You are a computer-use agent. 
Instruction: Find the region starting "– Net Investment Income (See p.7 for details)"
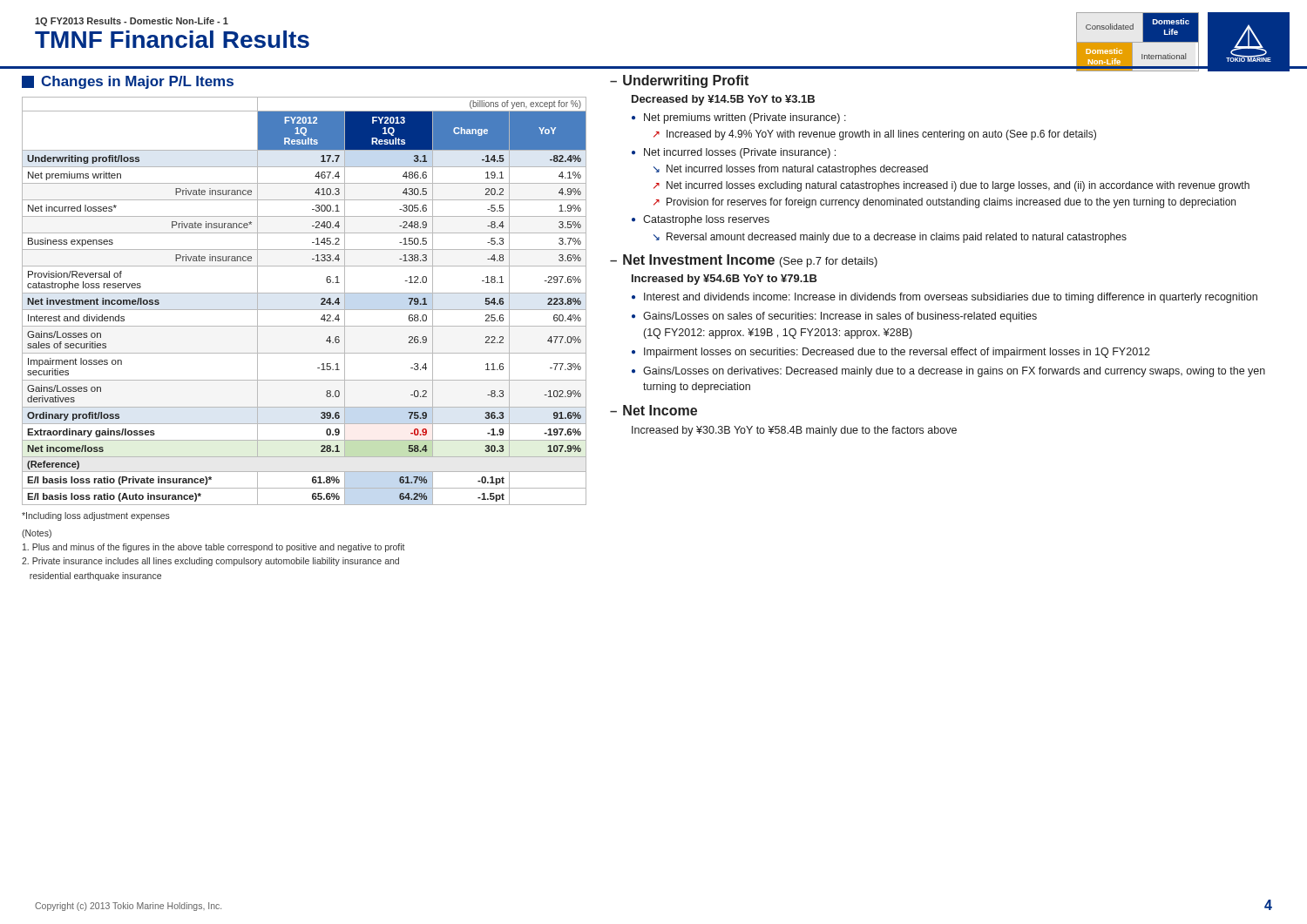744,261
